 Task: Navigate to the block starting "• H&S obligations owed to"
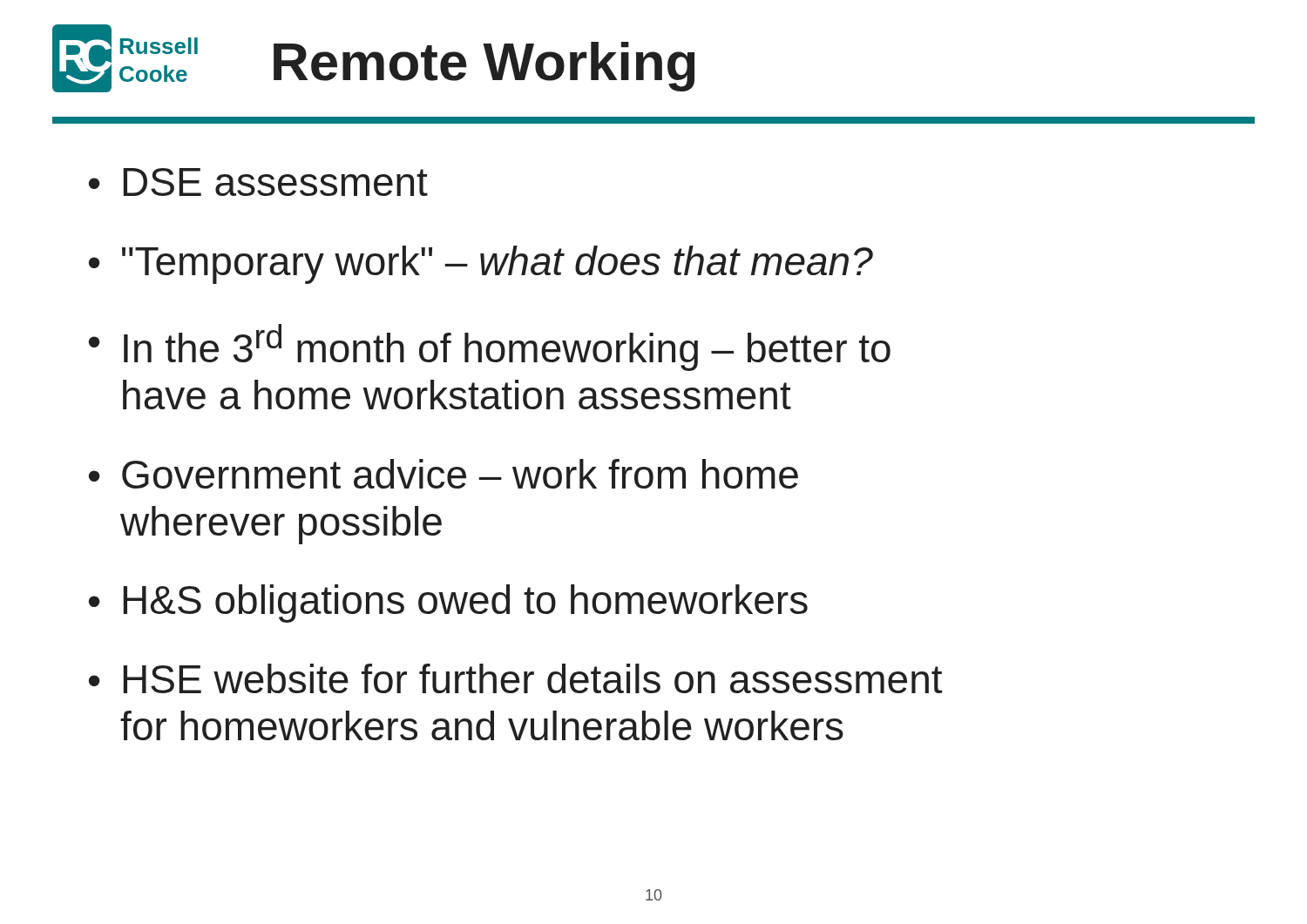[x=448, y=601]
